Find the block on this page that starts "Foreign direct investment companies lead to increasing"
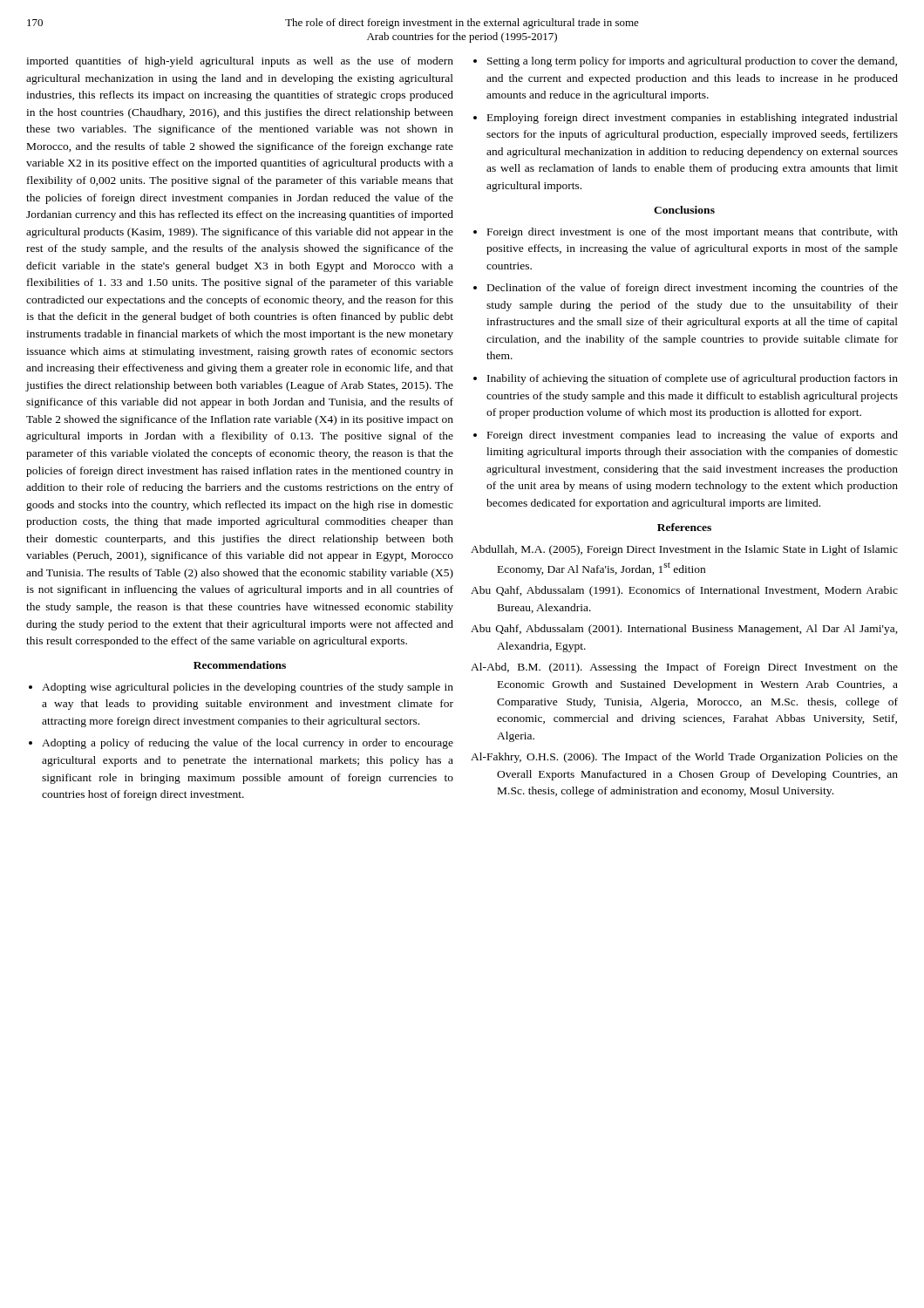The width and height of the screenshot is (924, 1308). 692,469
